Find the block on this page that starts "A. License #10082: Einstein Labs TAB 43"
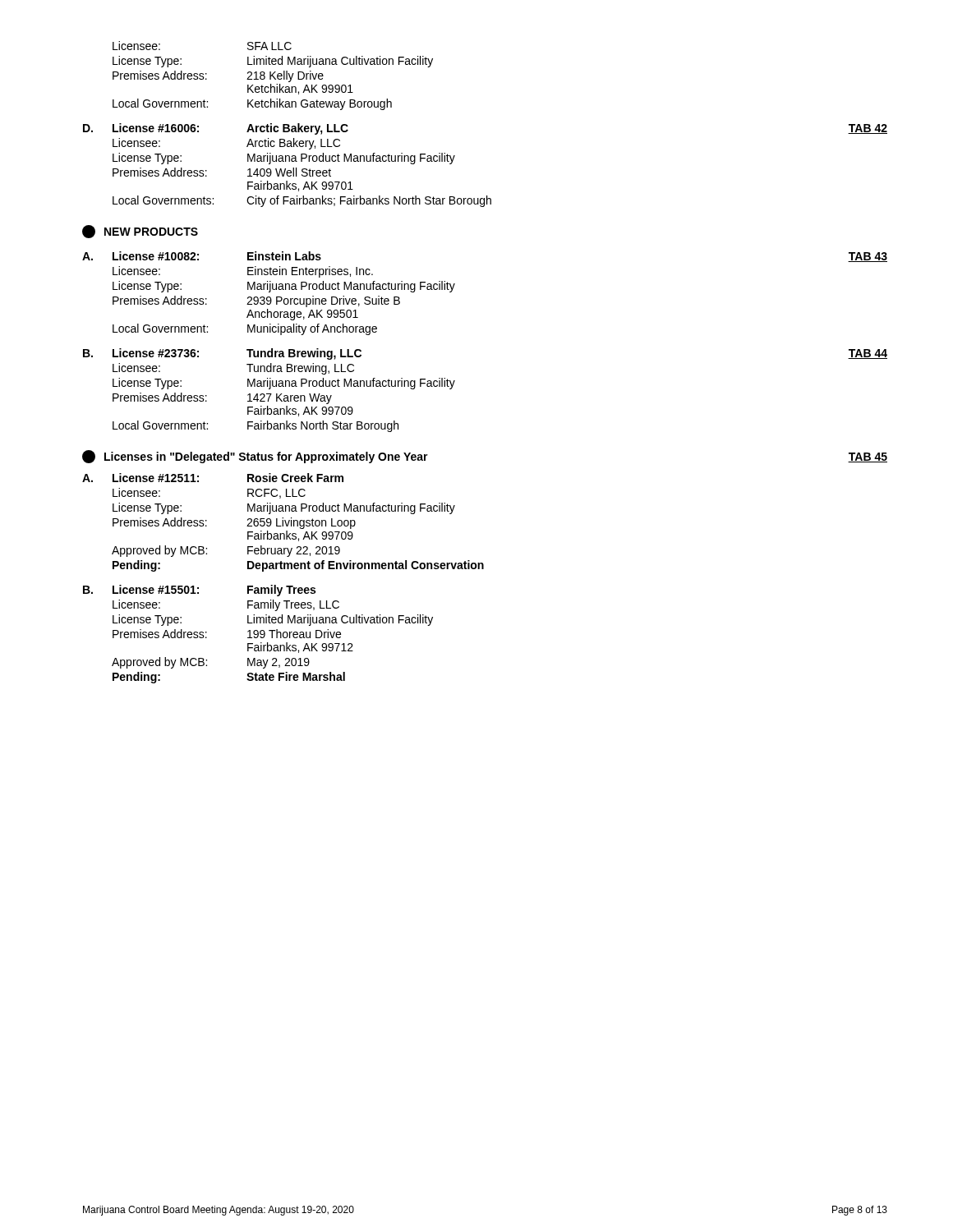This screenshot has width=953, height=1232. coord(152,257)
